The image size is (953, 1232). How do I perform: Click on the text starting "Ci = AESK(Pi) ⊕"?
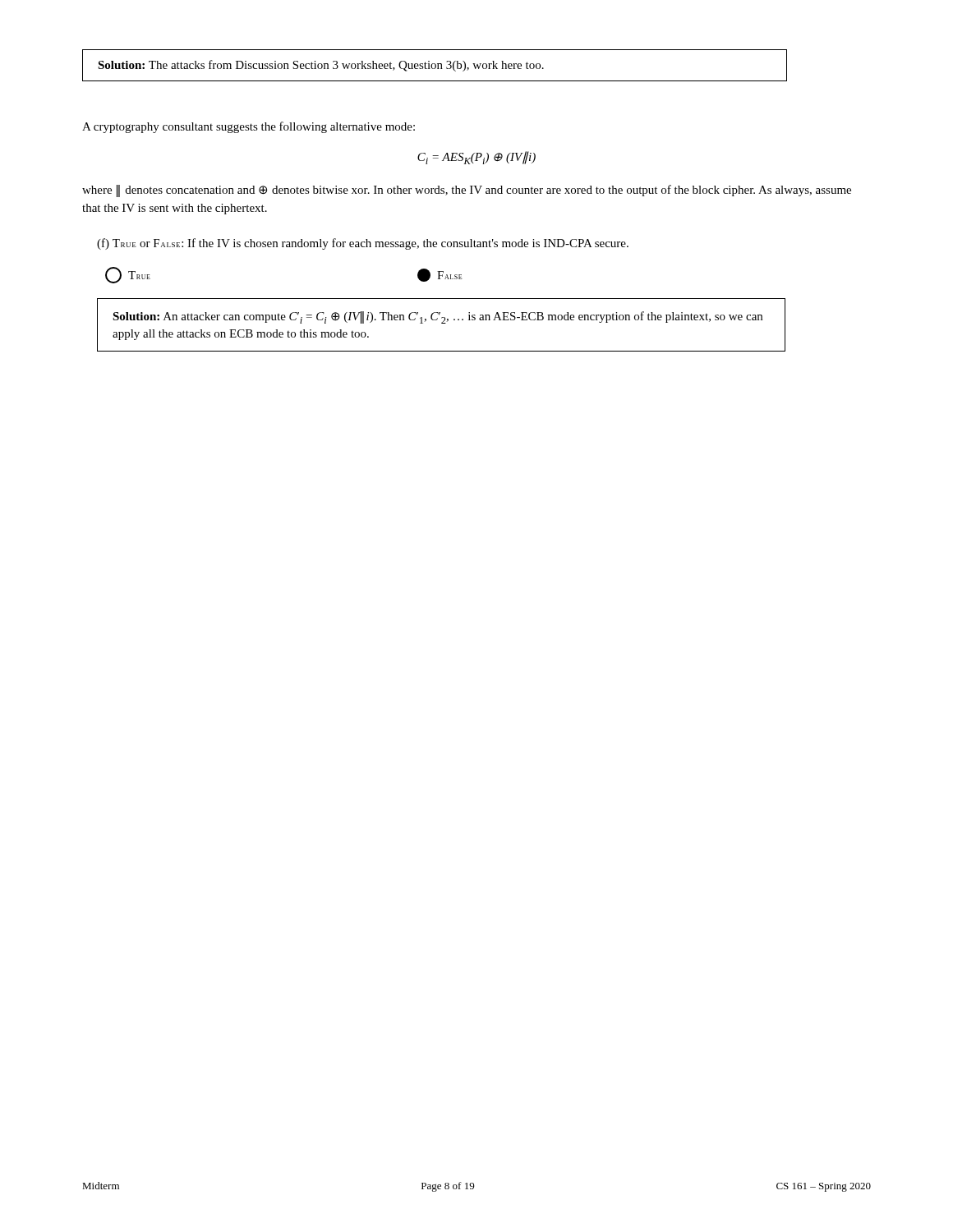(476, 158)
